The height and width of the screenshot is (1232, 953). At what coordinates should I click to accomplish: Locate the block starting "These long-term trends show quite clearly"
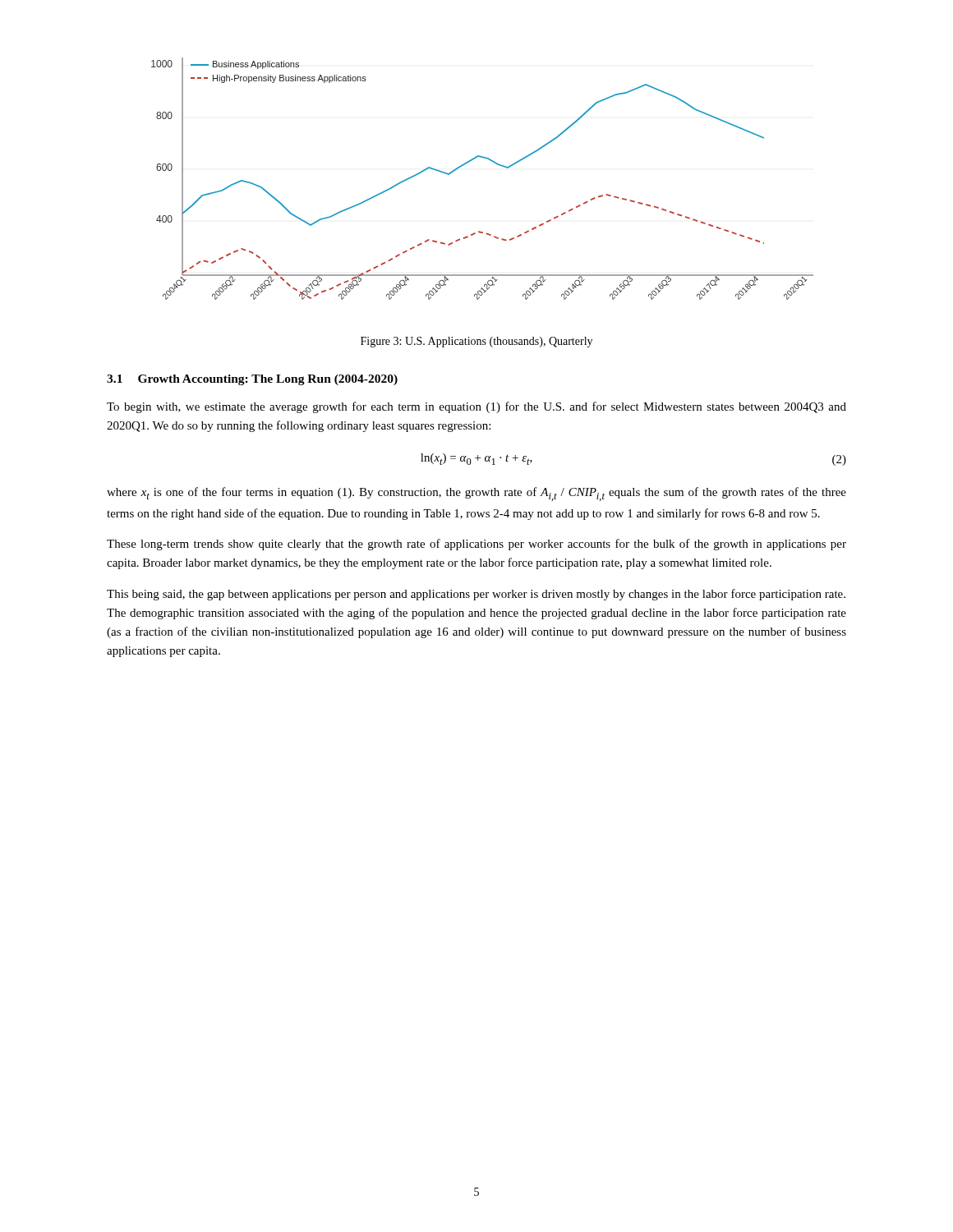point(476,553)
